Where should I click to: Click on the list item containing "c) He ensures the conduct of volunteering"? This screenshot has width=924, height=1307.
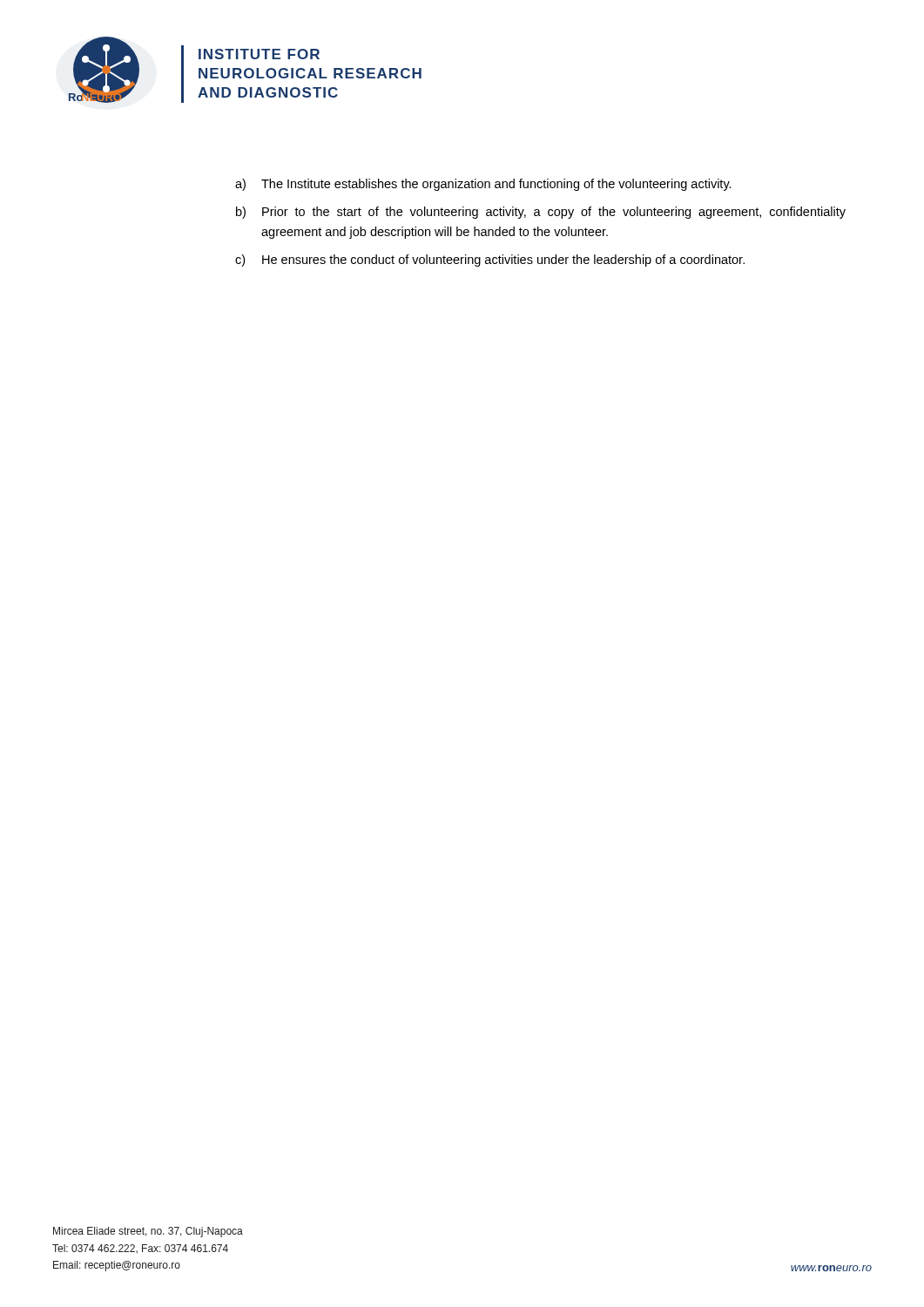coord(540,260)
